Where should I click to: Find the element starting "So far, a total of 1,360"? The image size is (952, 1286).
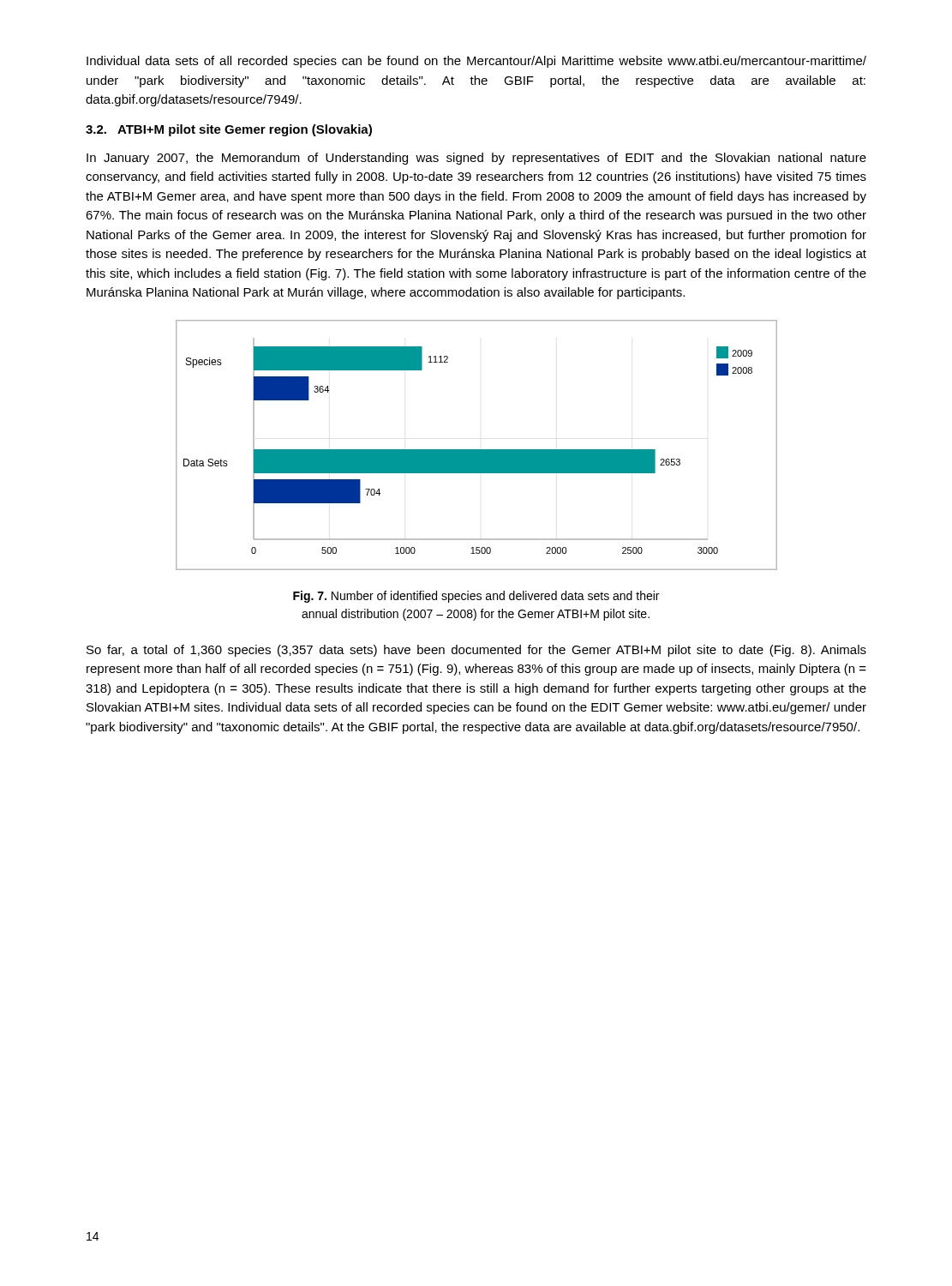tap(476, 688)
